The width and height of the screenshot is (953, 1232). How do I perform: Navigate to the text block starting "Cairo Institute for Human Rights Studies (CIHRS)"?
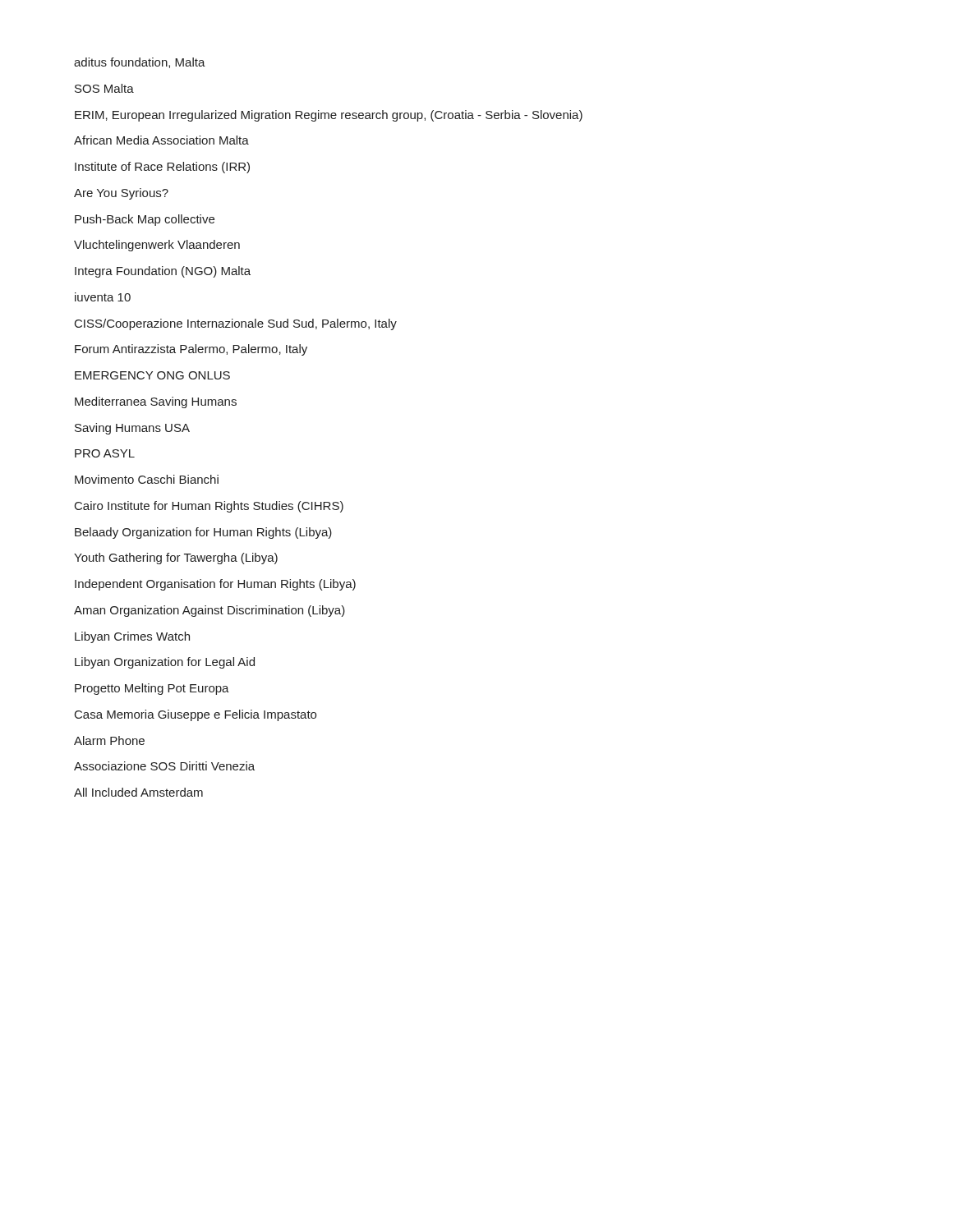[209, 505]
